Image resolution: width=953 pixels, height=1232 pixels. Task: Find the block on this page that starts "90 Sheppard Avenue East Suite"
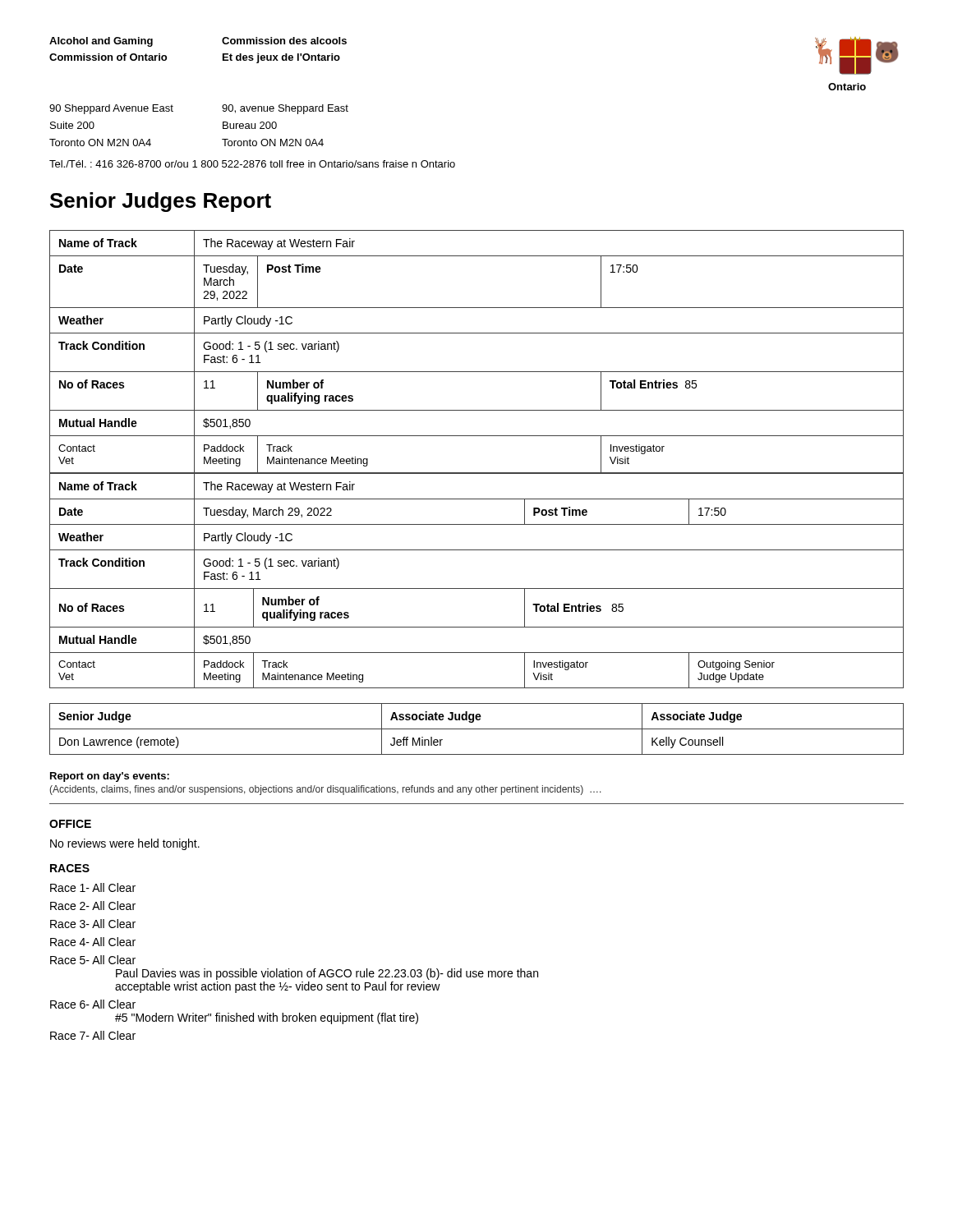[x=222, y=126]
